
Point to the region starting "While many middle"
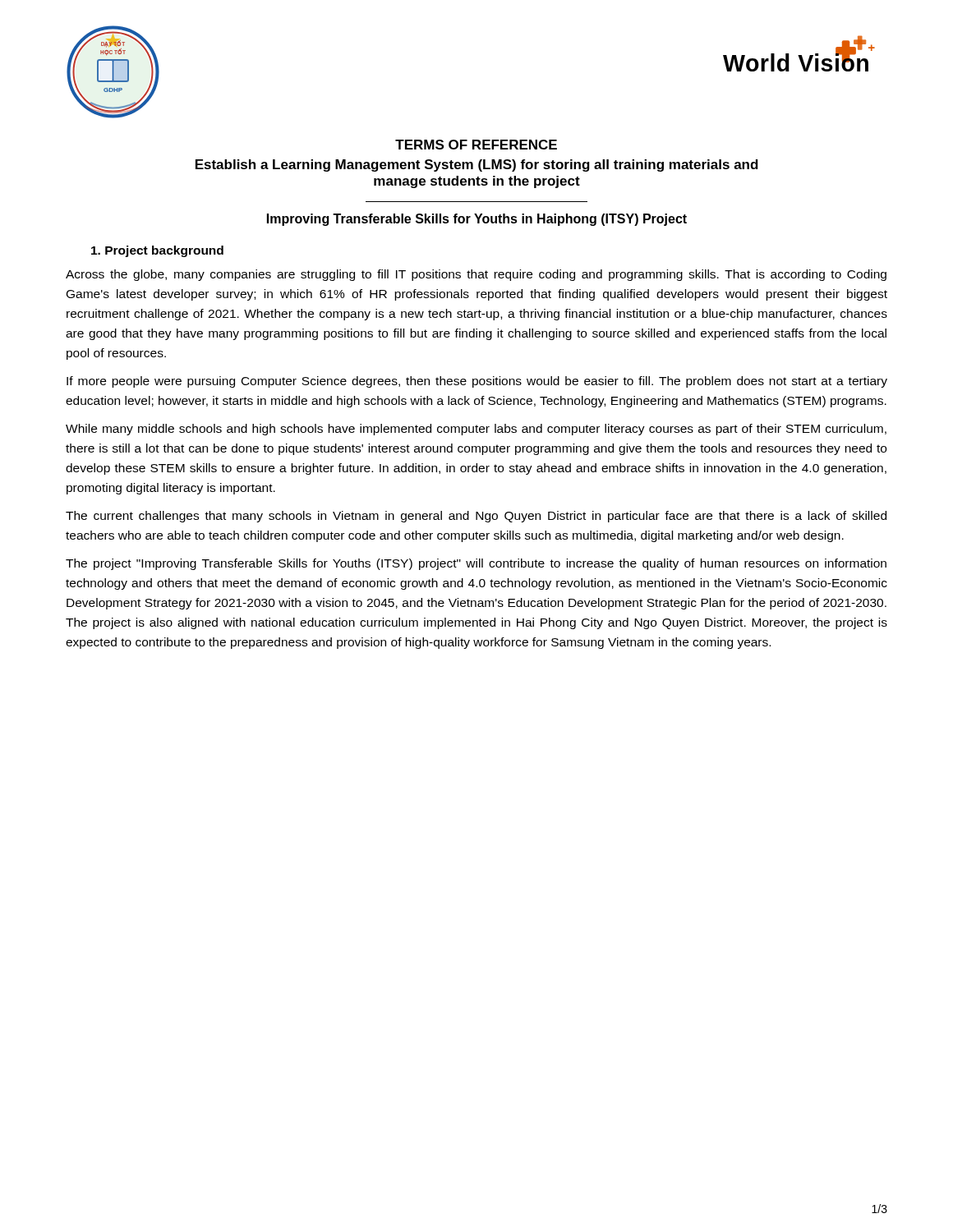click(x=476, y=458)
